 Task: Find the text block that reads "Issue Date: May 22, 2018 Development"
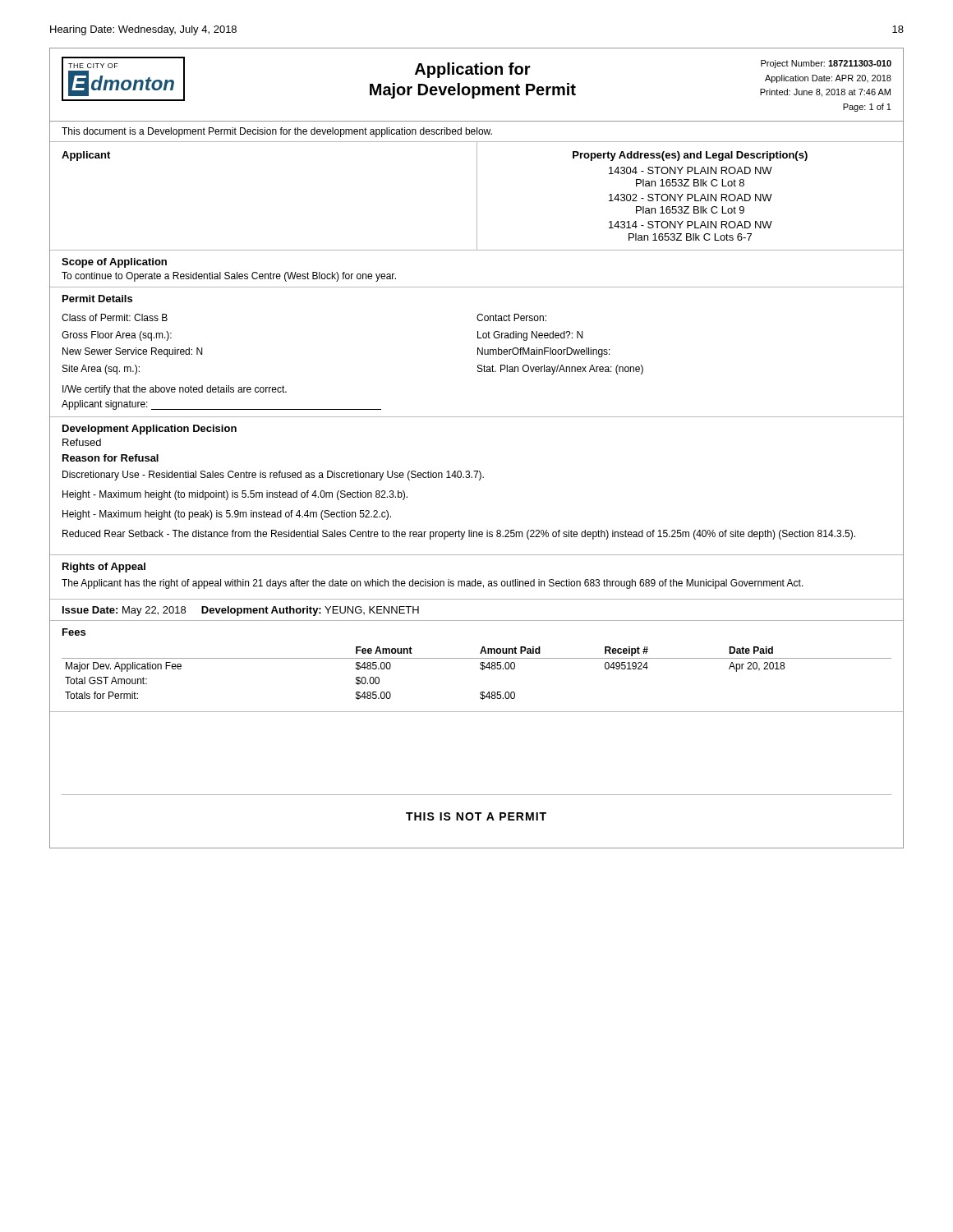click(241, 610)
